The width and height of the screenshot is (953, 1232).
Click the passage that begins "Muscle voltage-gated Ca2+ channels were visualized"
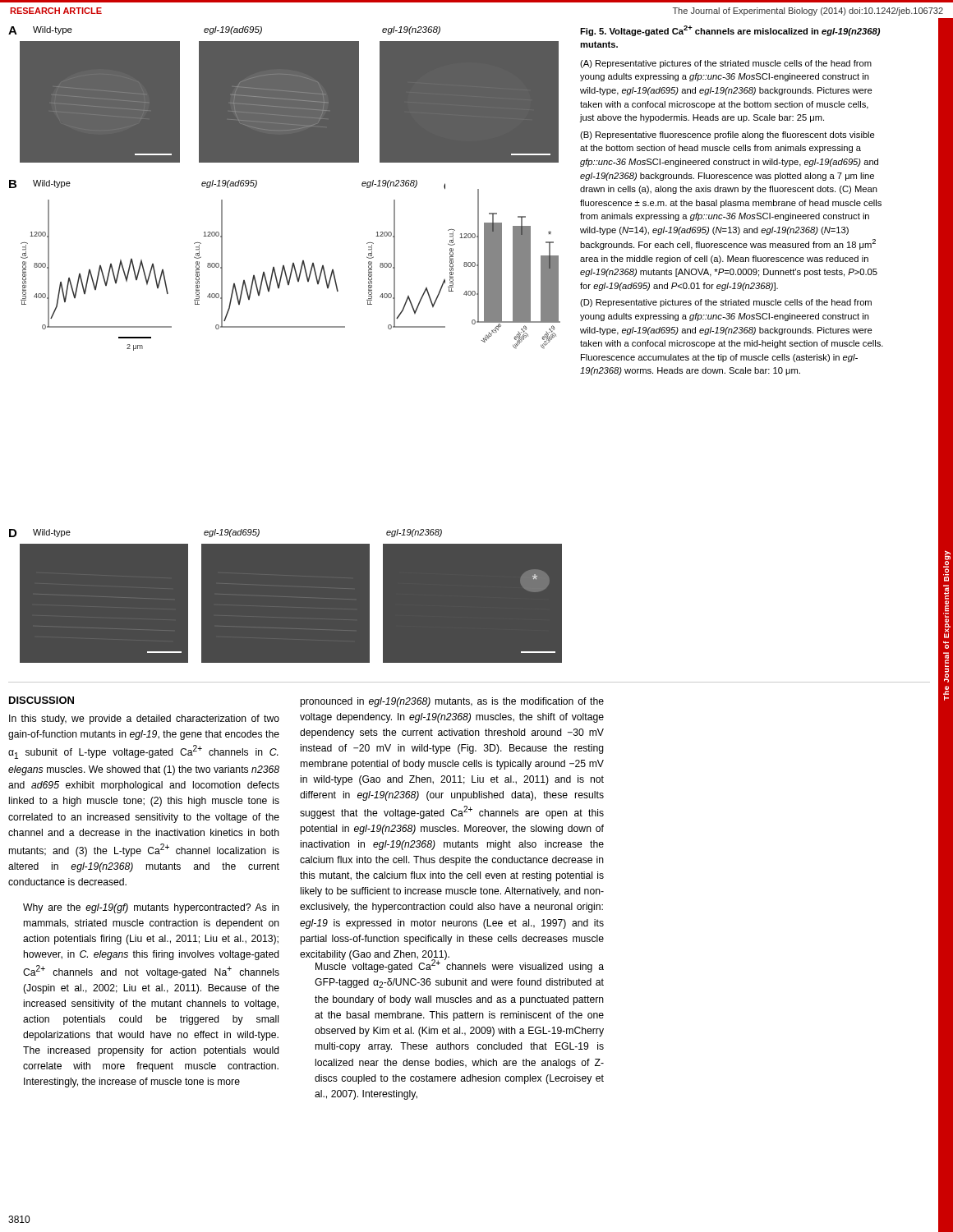(x=452, y=1029)
